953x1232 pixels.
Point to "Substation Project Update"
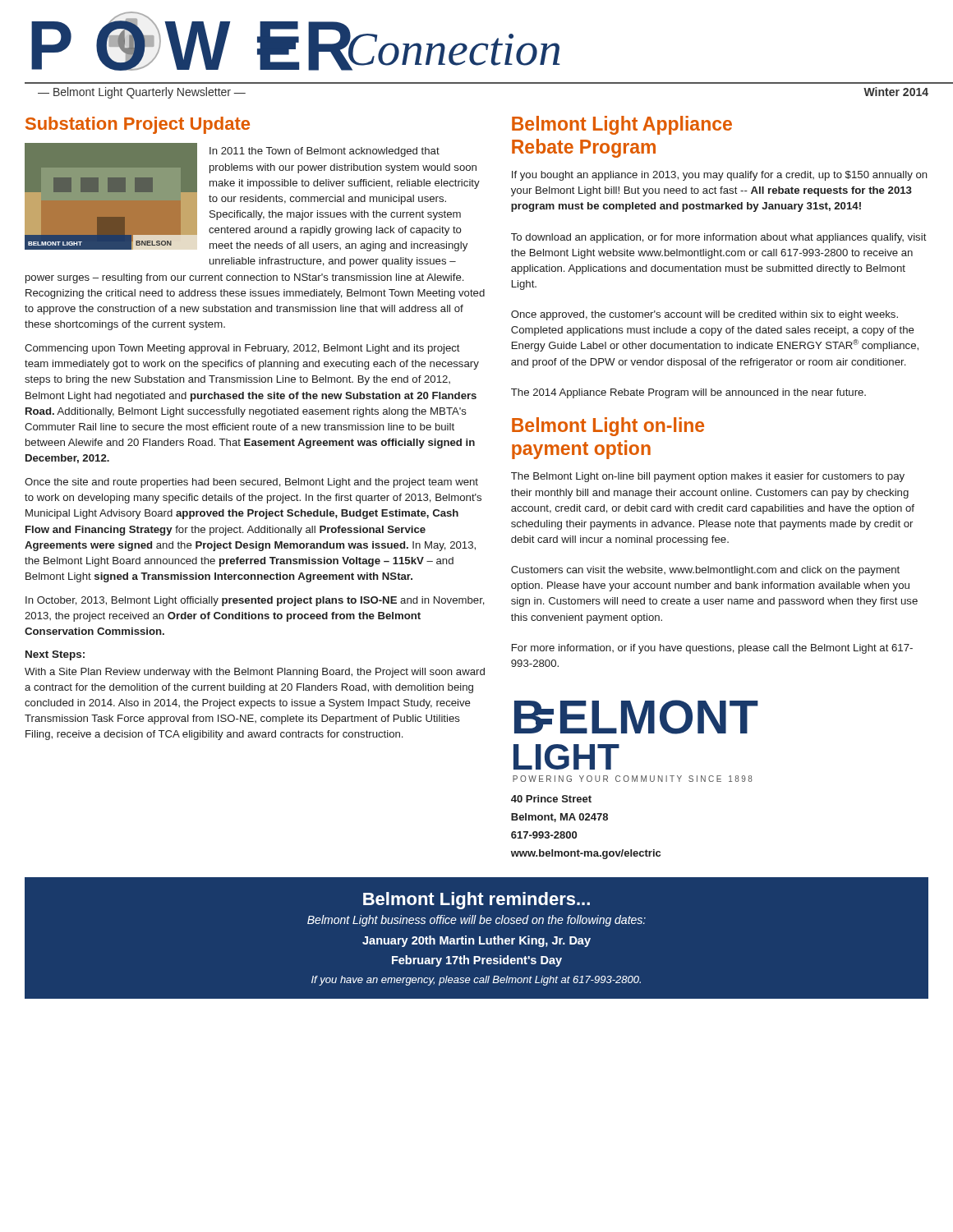coord(255,124)
